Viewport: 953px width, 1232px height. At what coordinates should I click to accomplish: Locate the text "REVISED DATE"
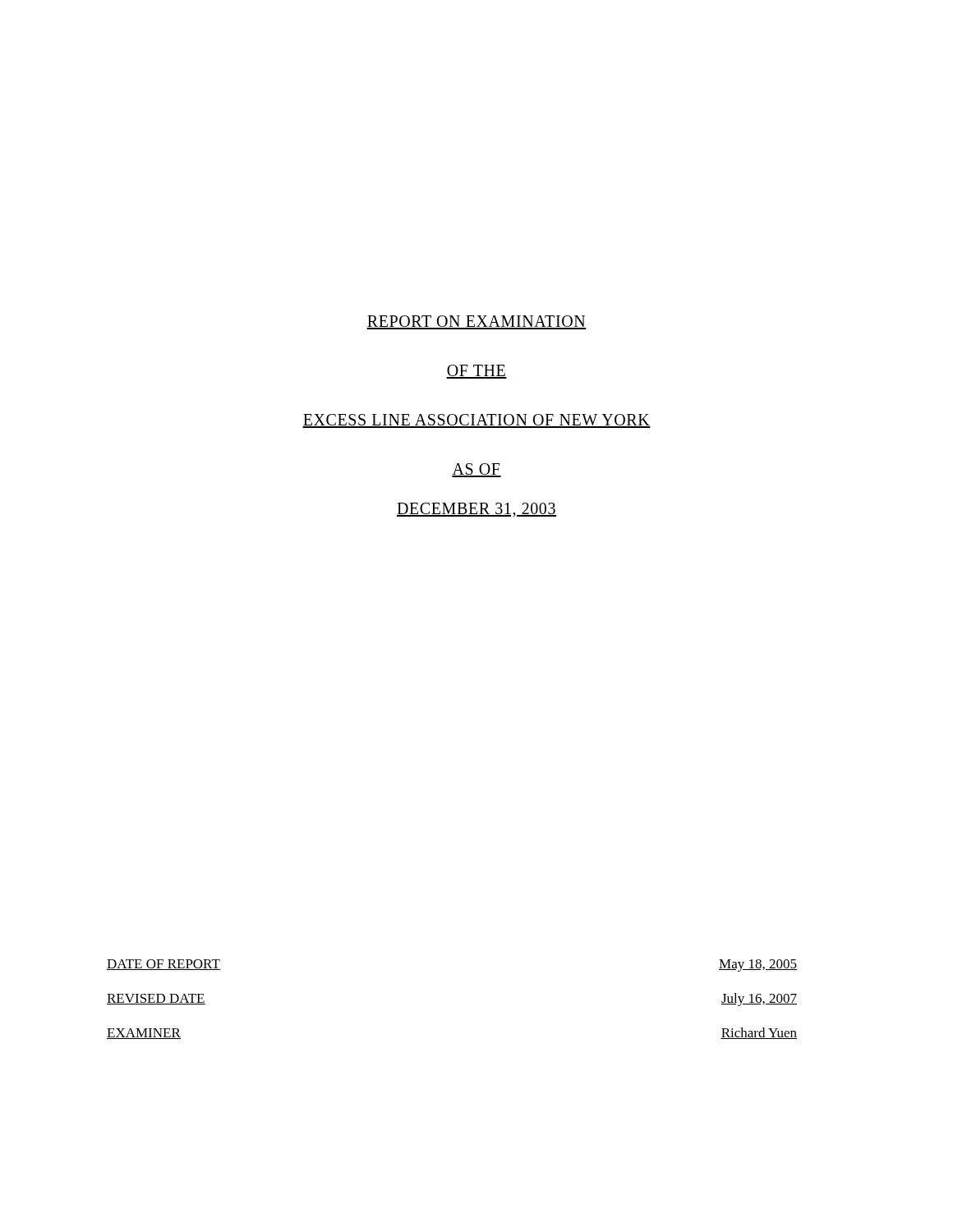coord(156,998)
